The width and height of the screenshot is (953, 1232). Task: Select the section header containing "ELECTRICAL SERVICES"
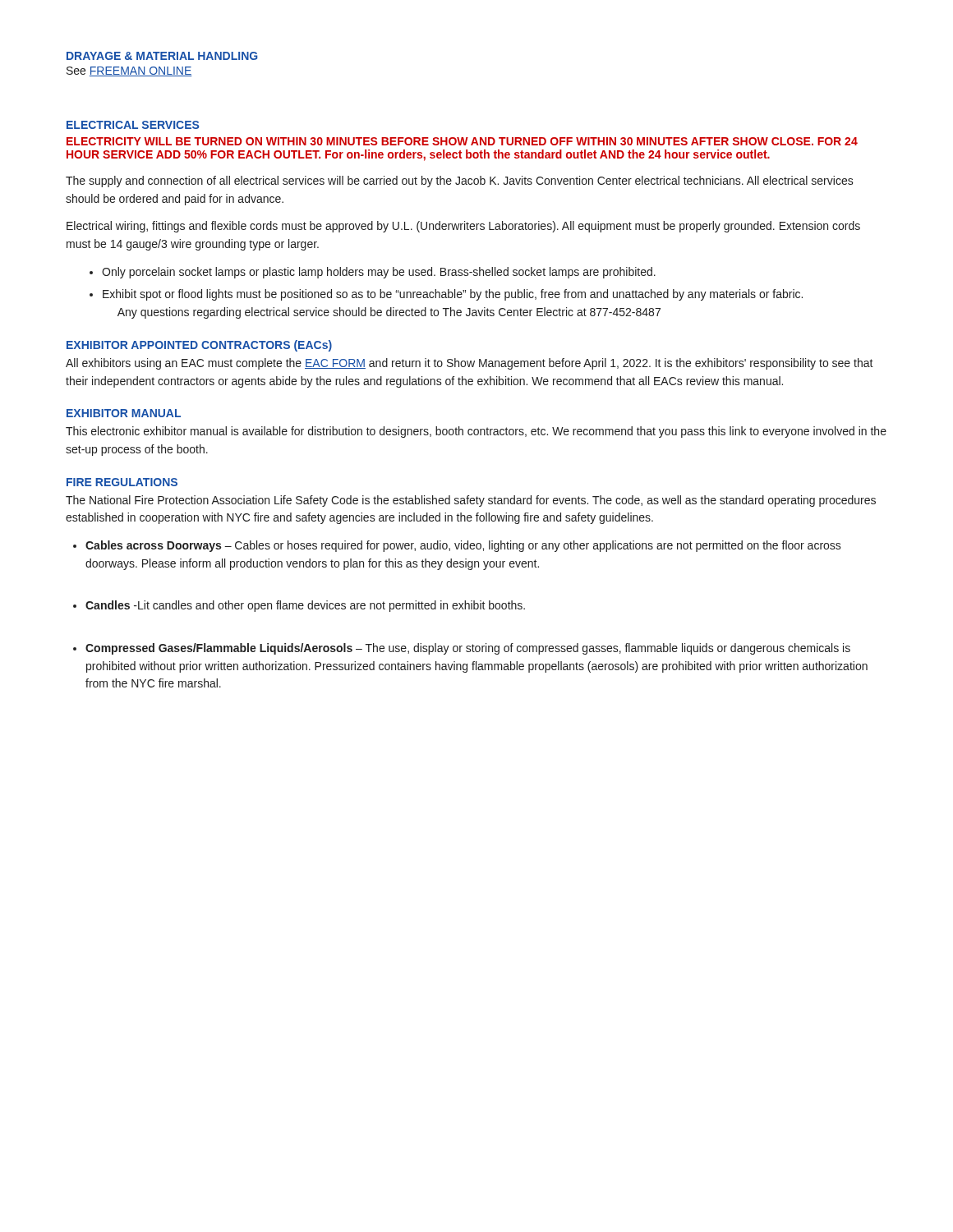tap(133, 125)
